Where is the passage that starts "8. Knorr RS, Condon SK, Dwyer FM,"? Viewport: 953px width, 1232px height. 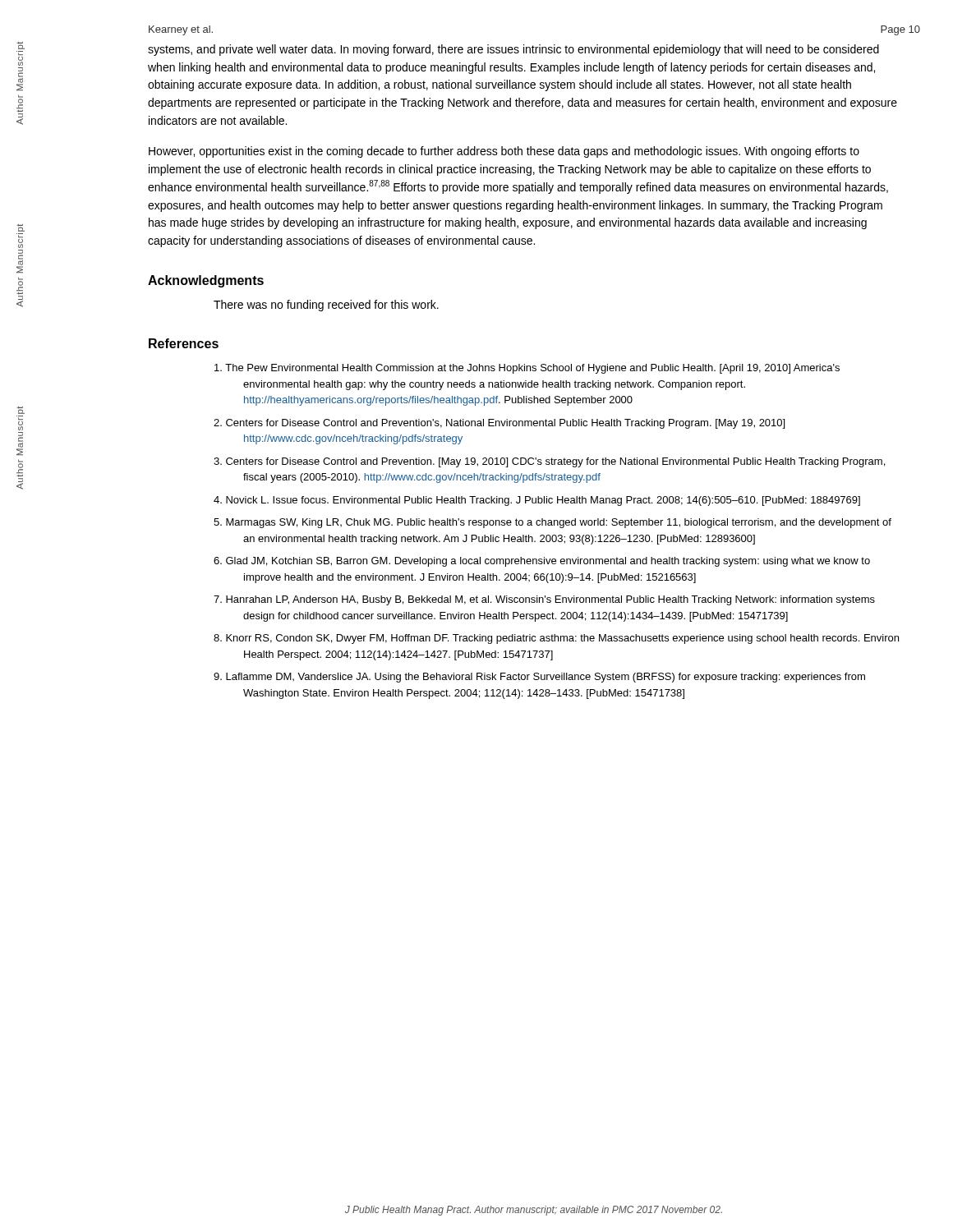pos(557,646)
